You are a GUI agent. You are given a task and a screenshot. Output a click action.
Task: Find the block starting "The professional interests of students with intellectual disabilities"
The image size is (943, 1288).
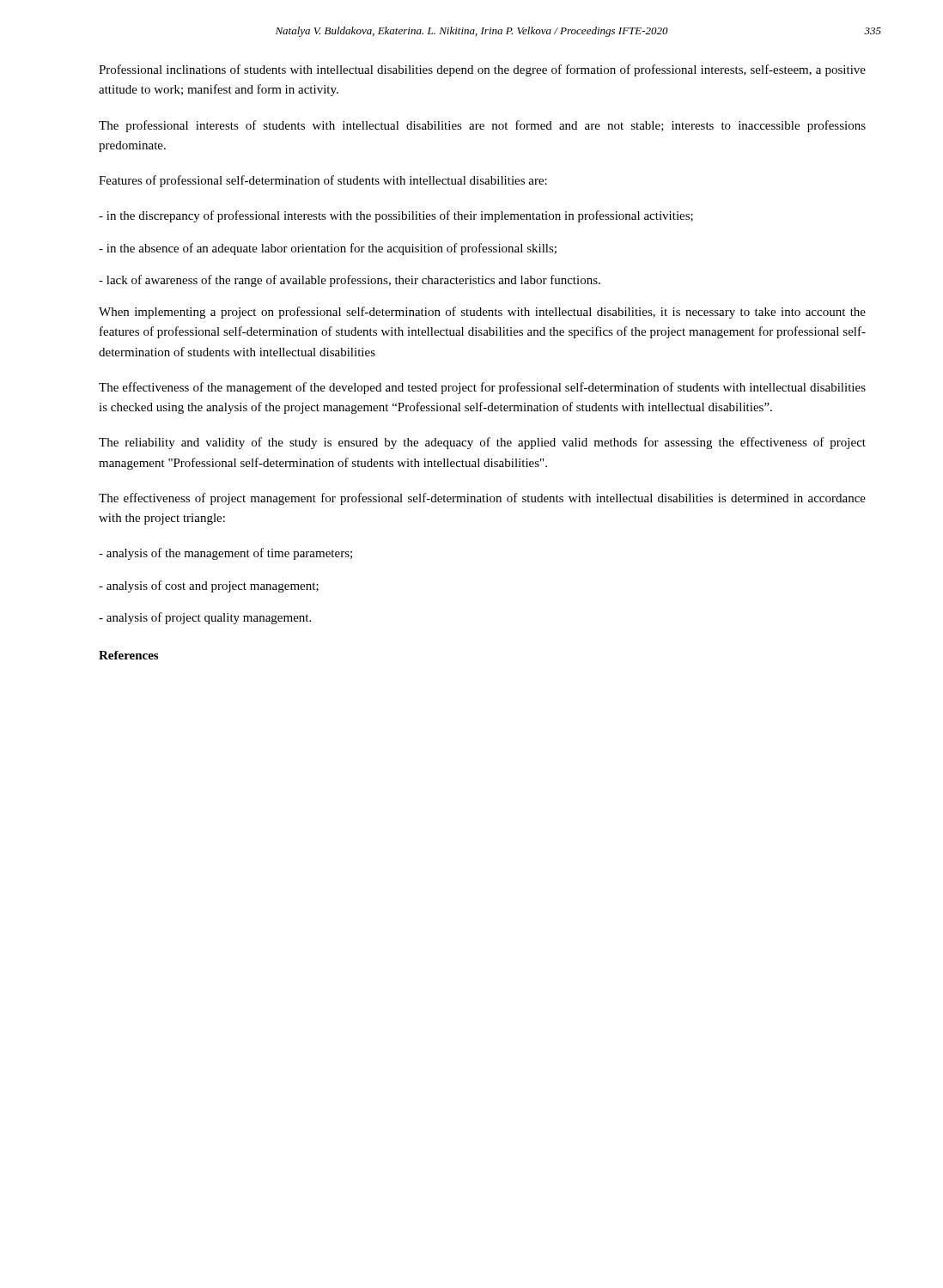point(482,135)
